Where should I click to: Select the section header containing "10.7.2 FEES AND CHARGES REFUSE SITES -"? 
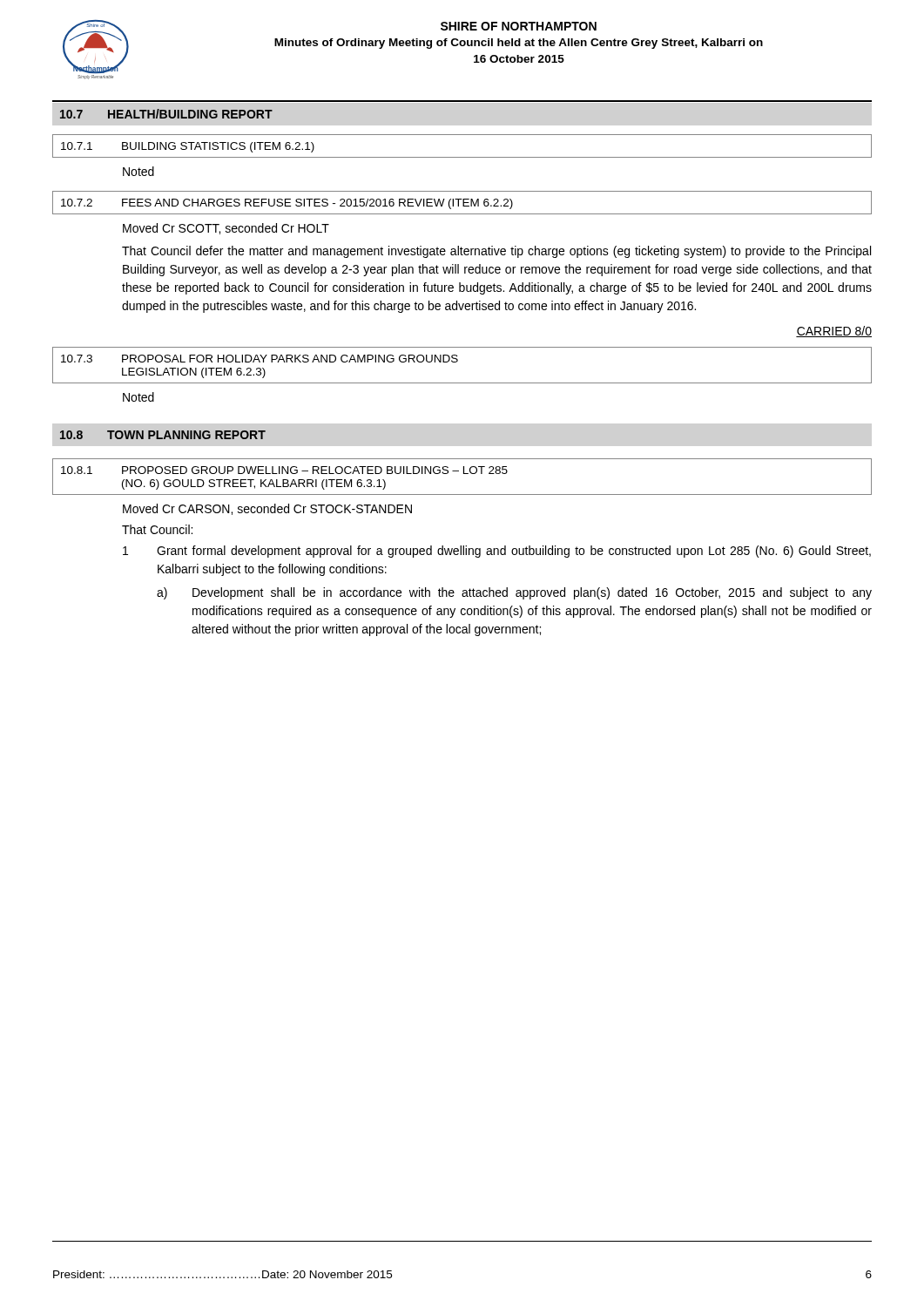[462, 203]
